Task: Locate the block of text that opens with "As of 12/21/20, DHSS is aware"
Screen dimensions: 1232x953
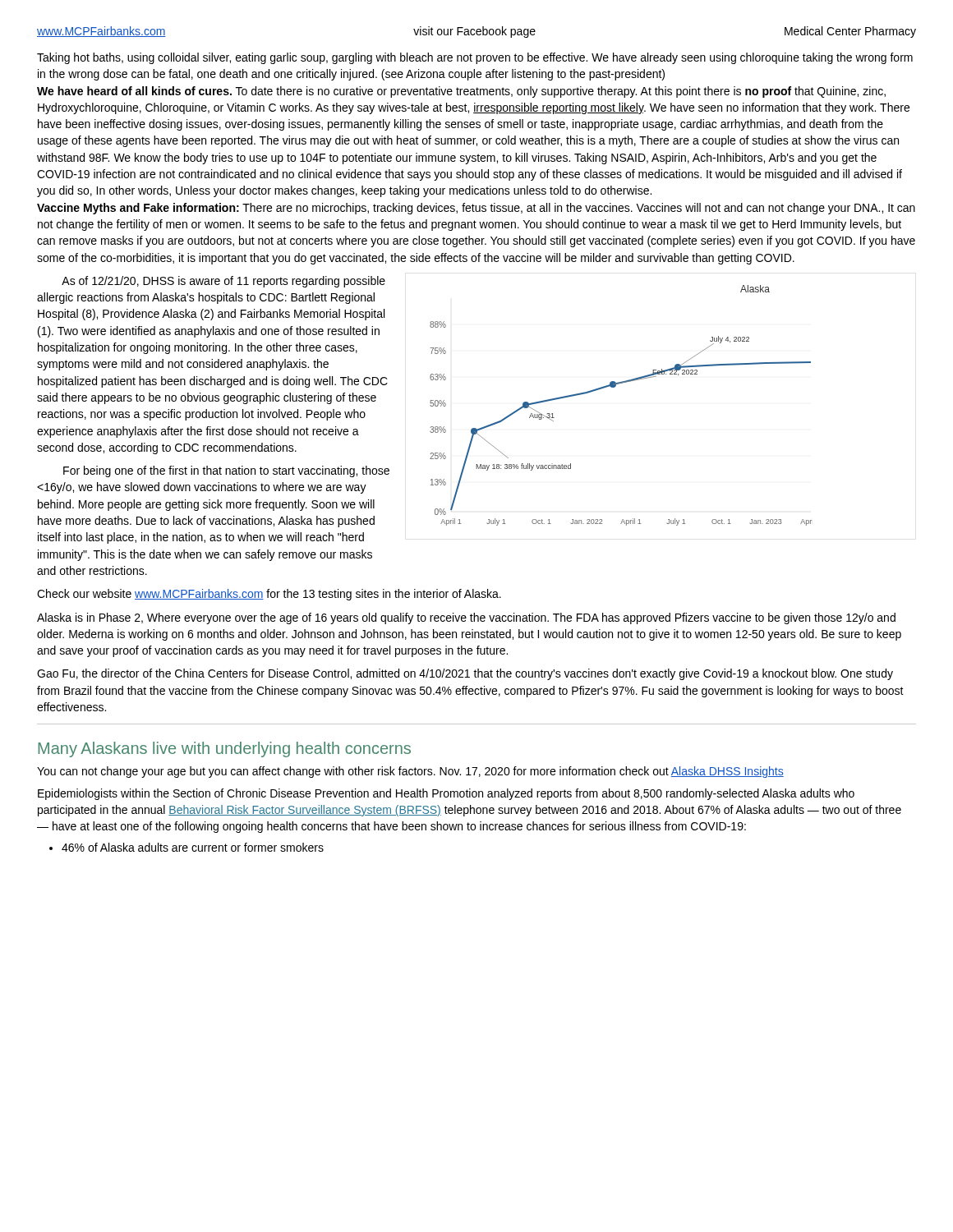Action: (212, 364)
